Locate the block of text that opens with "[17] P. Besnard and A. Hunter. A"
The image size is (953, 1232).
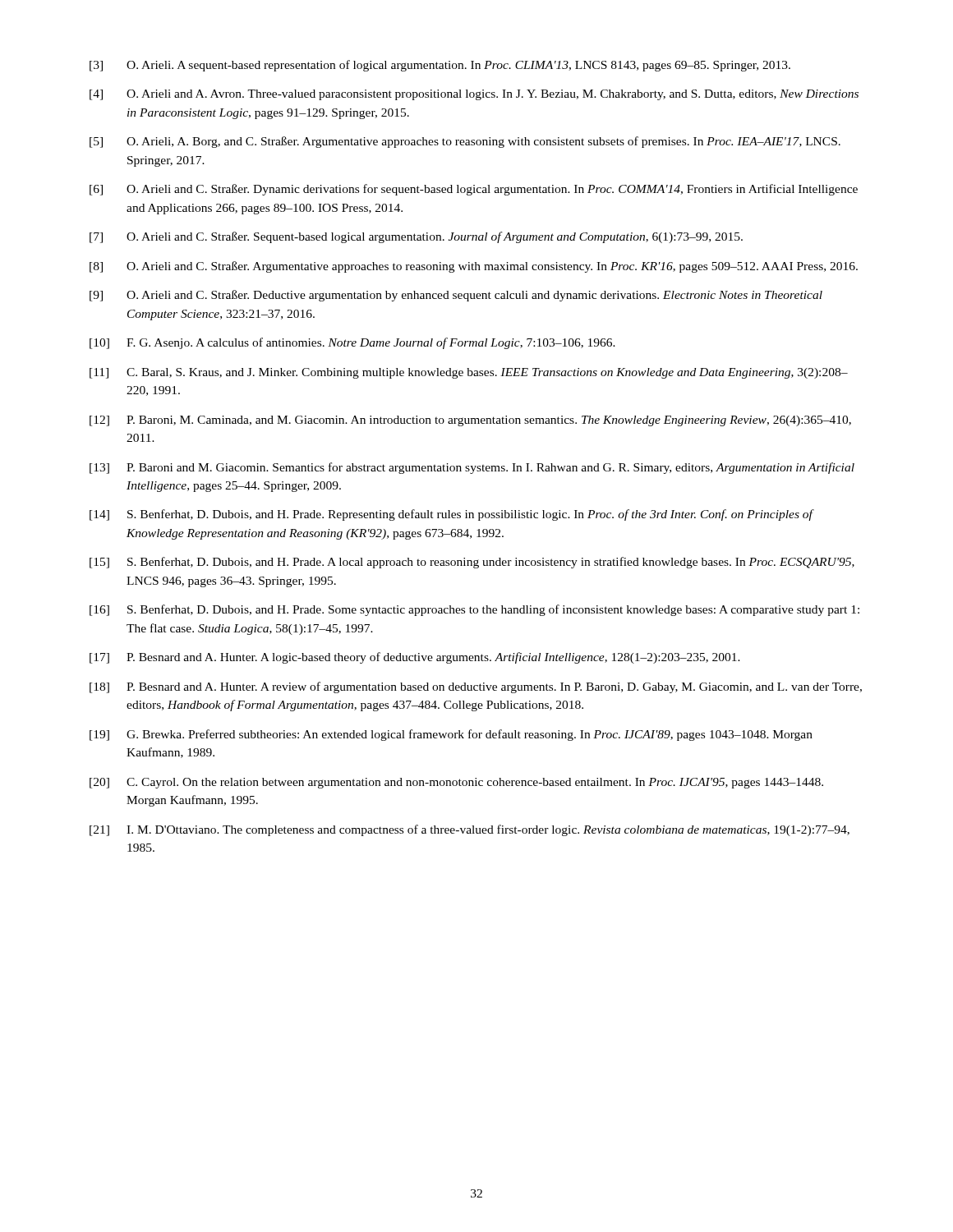coord(476,657)
